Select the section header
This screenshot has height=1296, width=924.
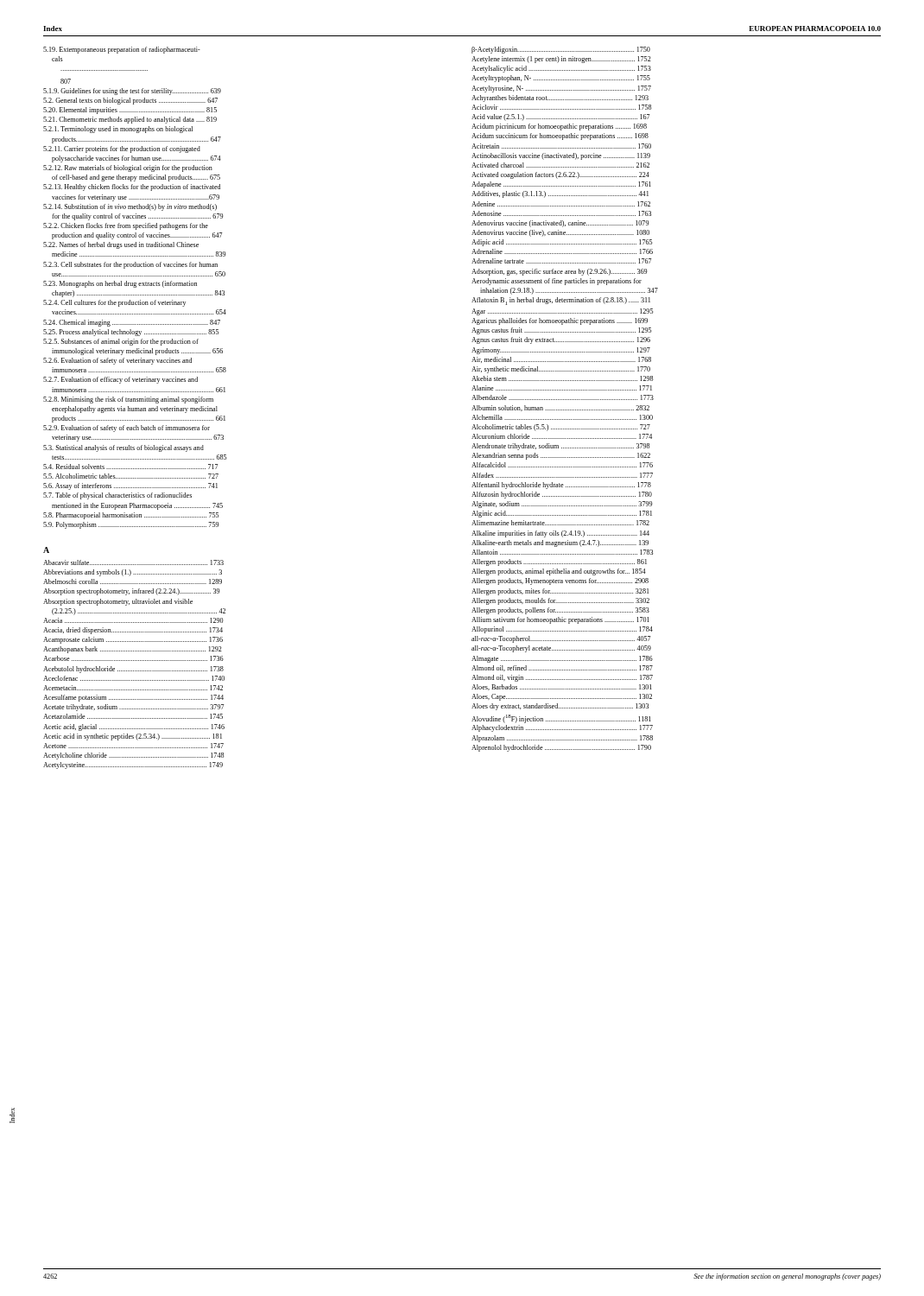click(46, 550)
